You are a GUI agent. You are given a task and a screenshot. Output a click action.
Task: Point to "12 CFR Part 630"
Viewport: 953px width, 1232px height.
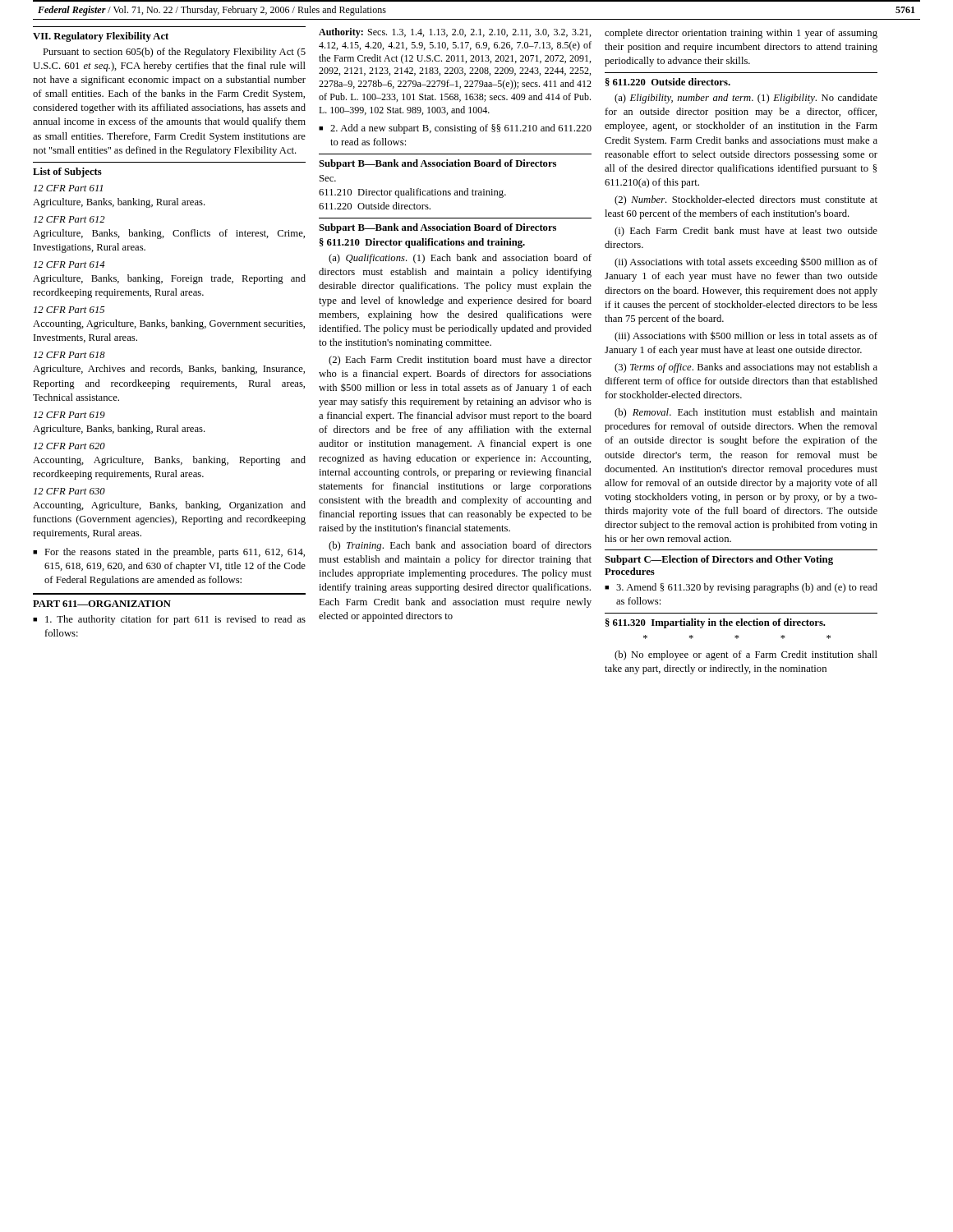coord(69,491)
